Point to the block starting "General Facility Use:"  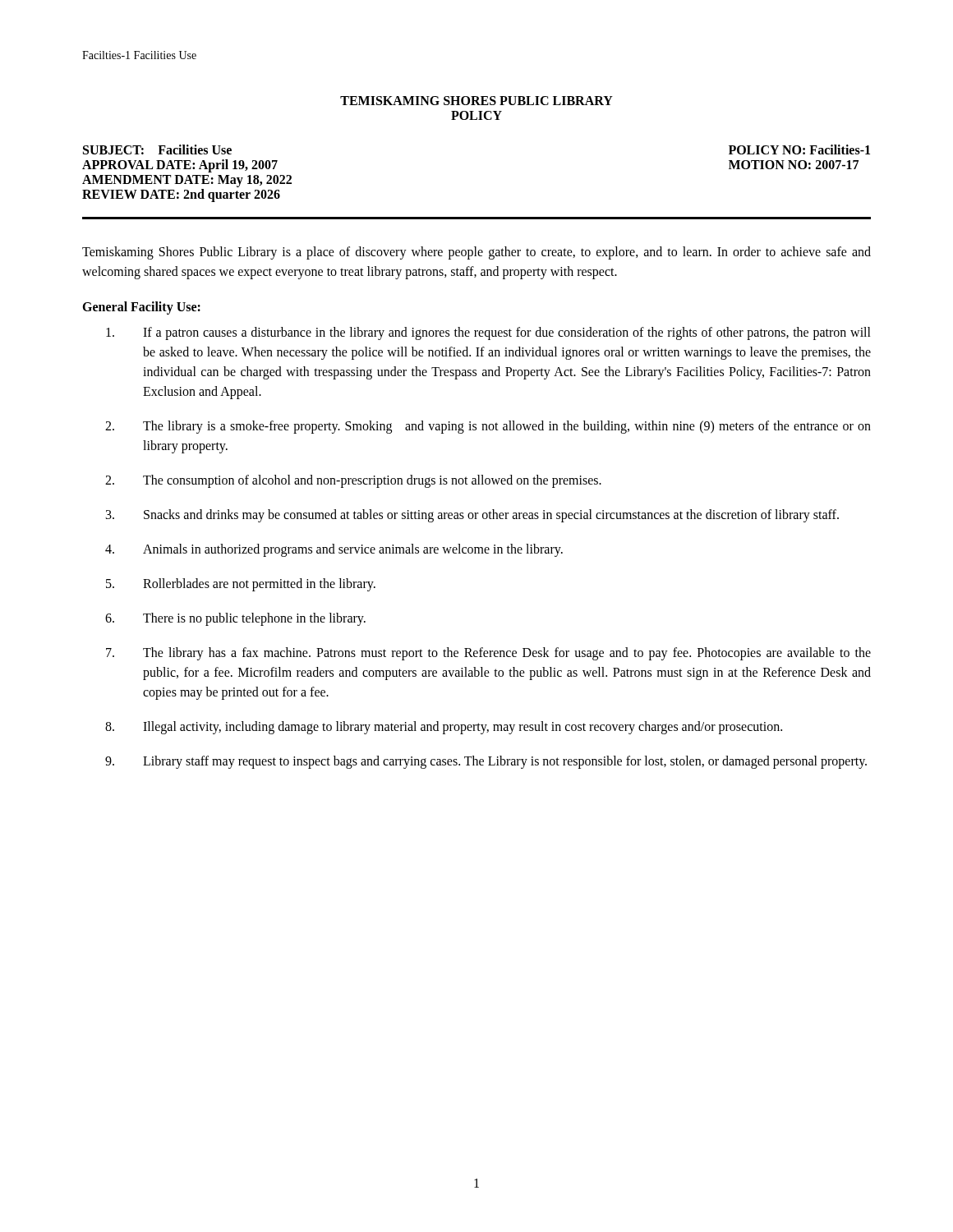(x=142, y=307)
